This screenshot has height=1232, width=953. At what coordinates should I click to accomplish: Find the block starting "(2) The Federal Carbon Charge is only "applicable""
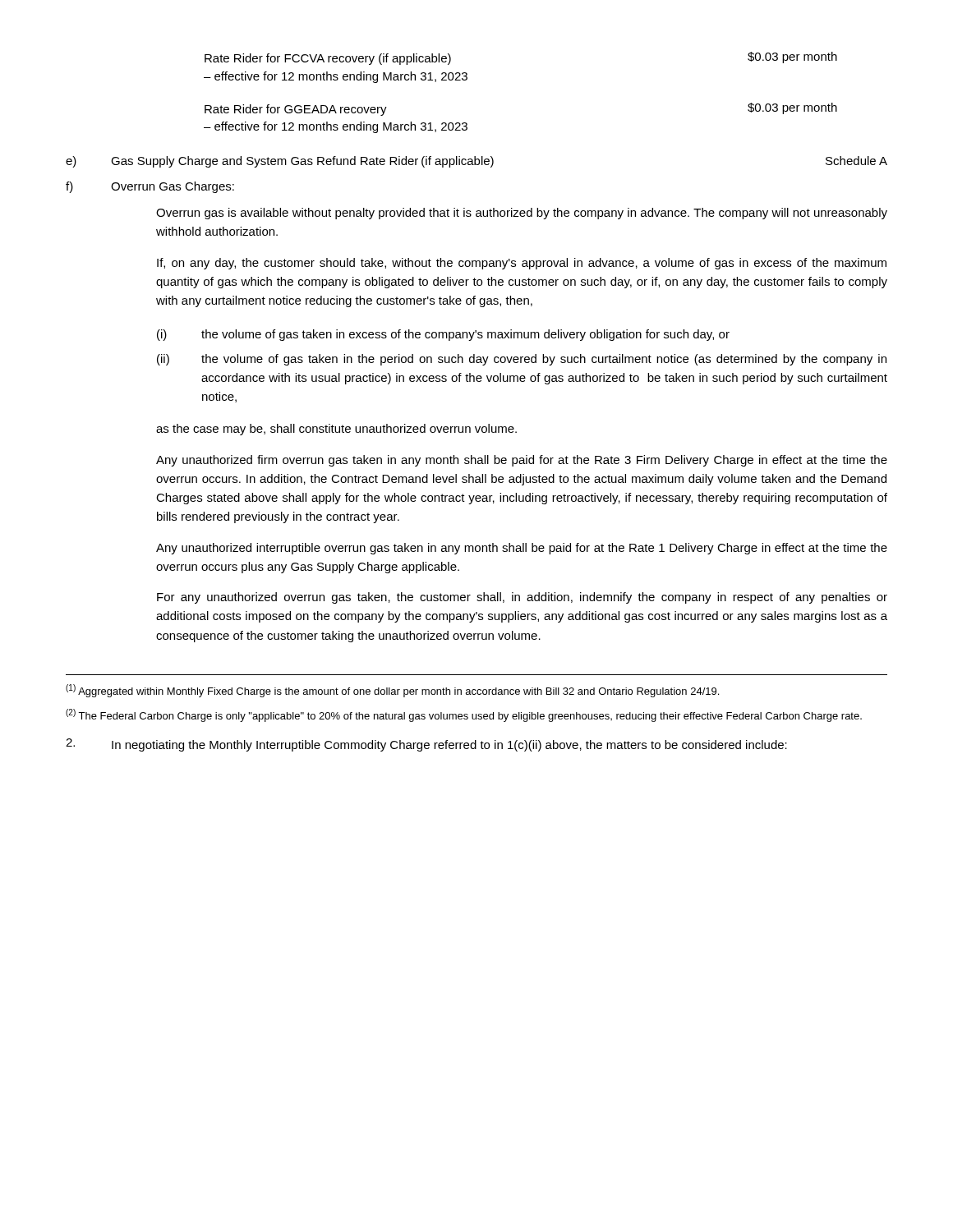point(464,715)
